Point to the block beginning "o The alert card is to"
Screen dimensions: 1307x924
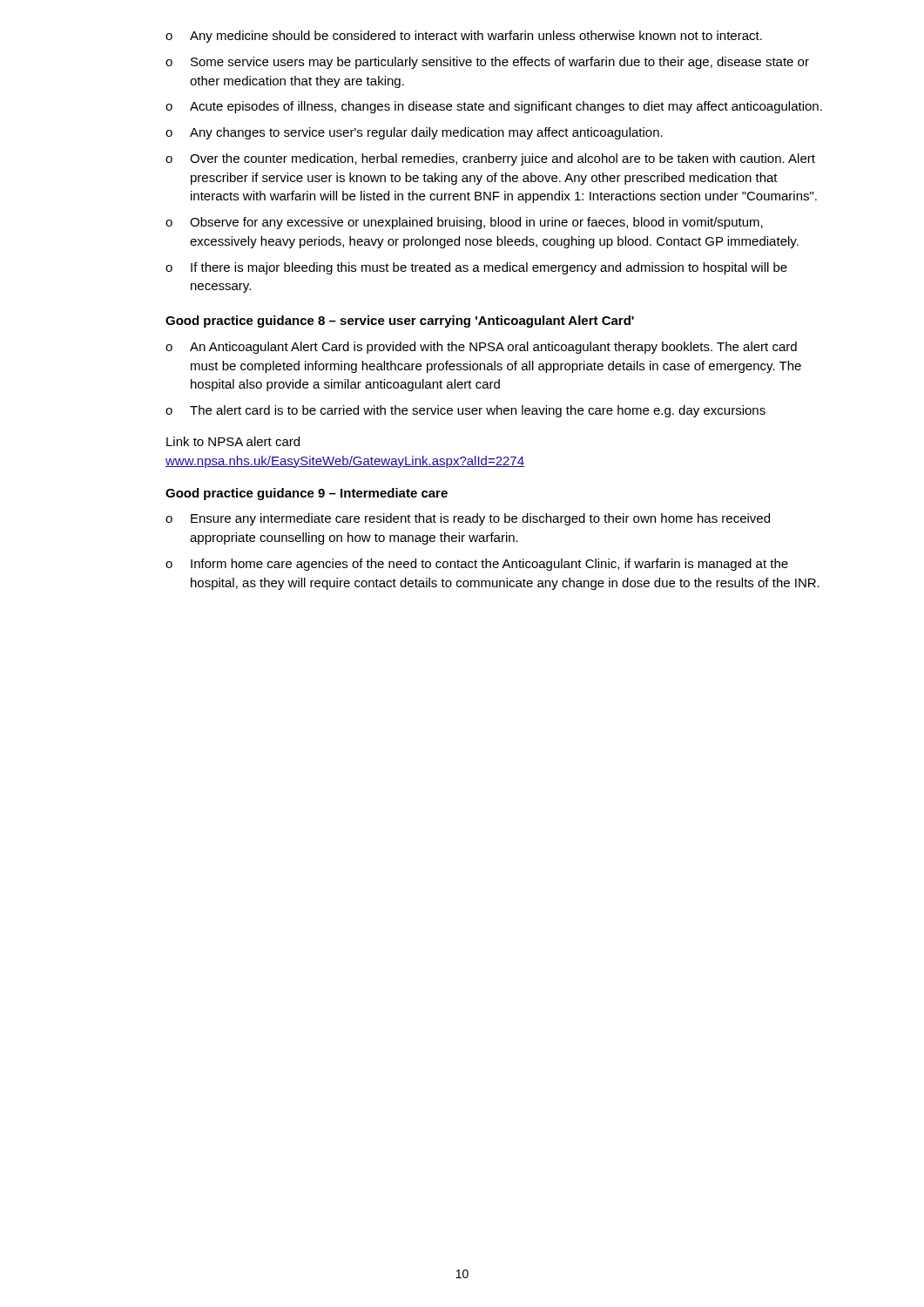tap(496, 410)
